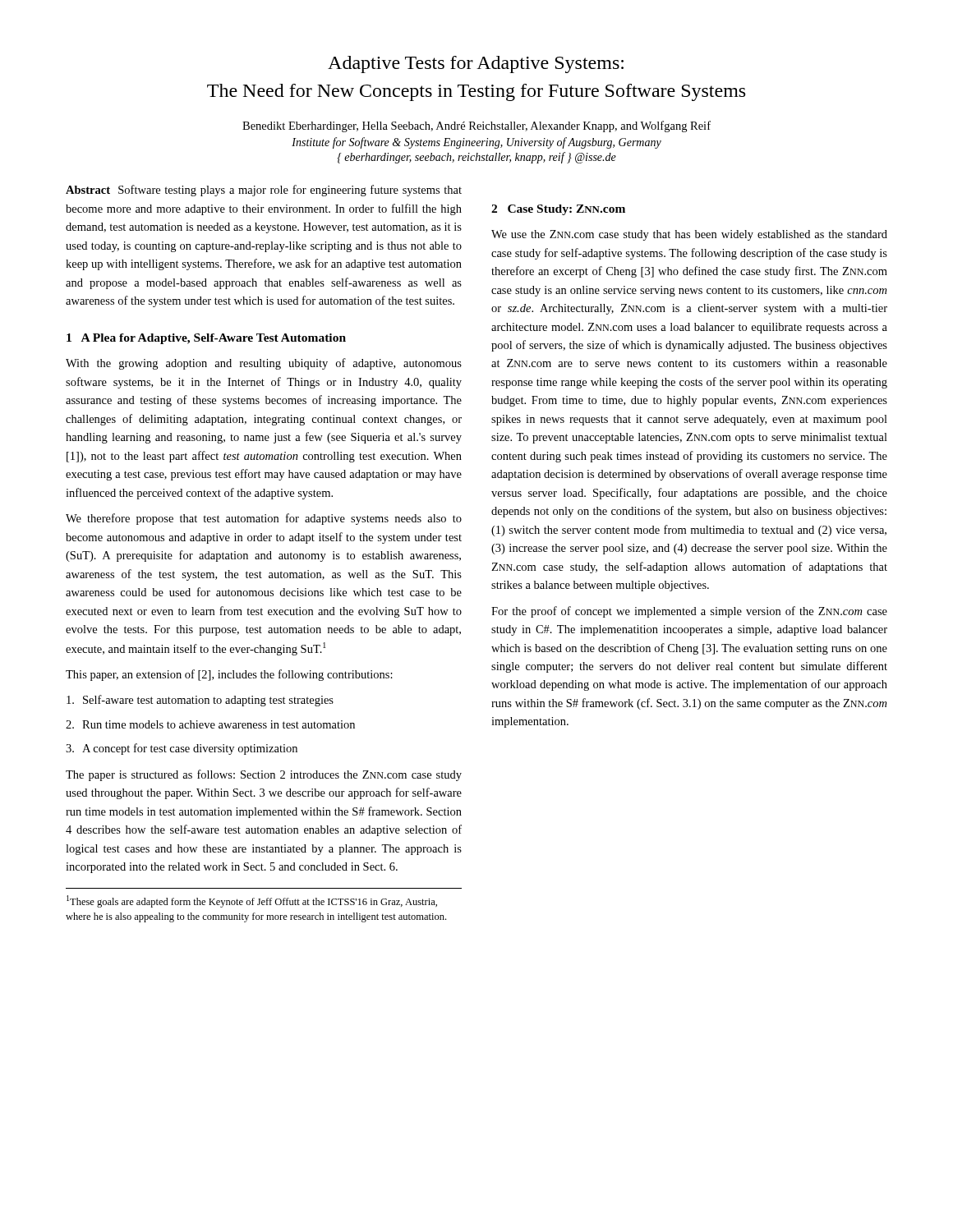This screenshot has width=953, height=1232.
Task: Find the text block starting "{ eberhardinger, seebach, reichstaller, knapp,"
Action: (476, 157)
